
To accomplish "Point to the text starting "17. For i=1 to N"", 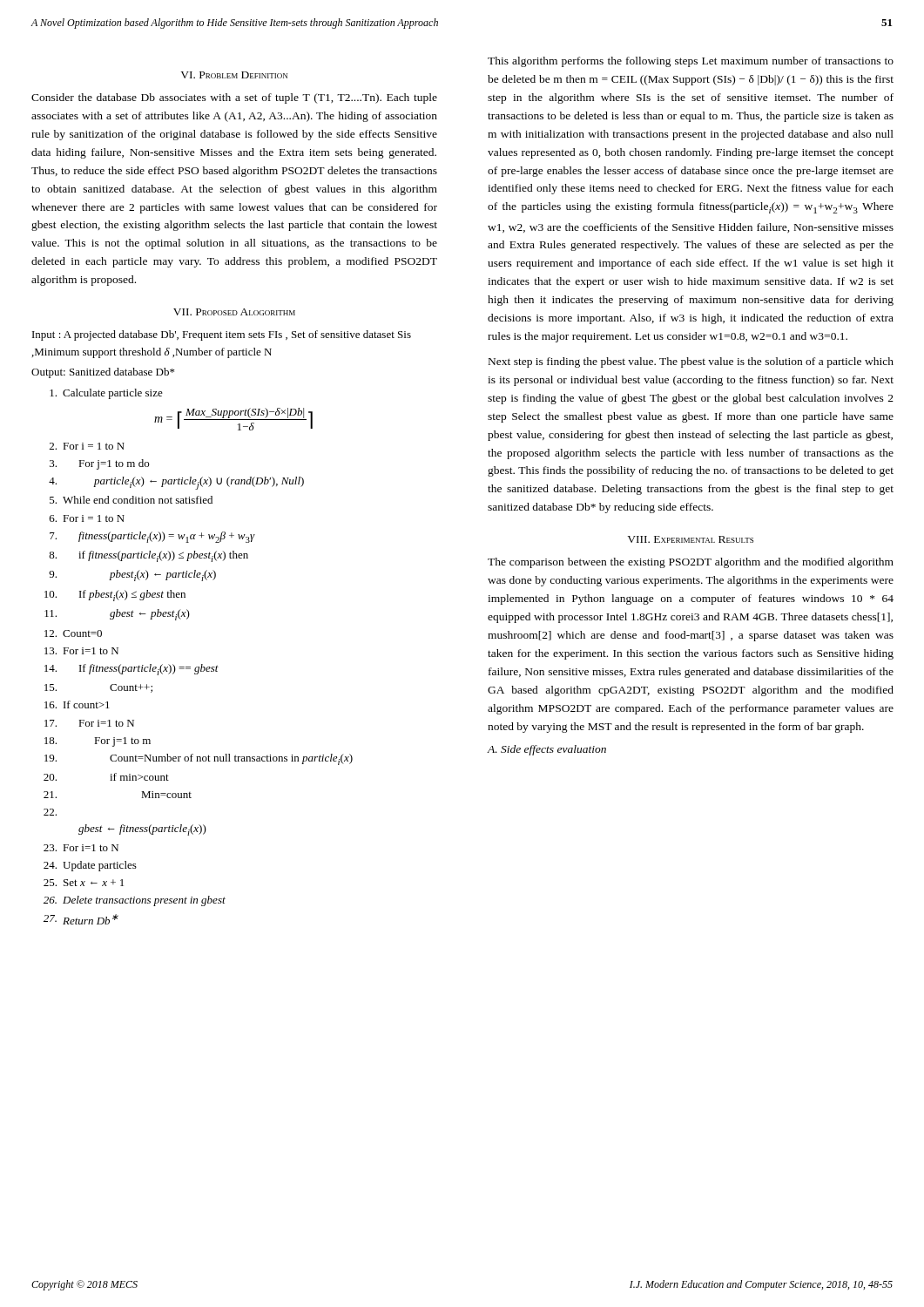I will pos(89,723).
